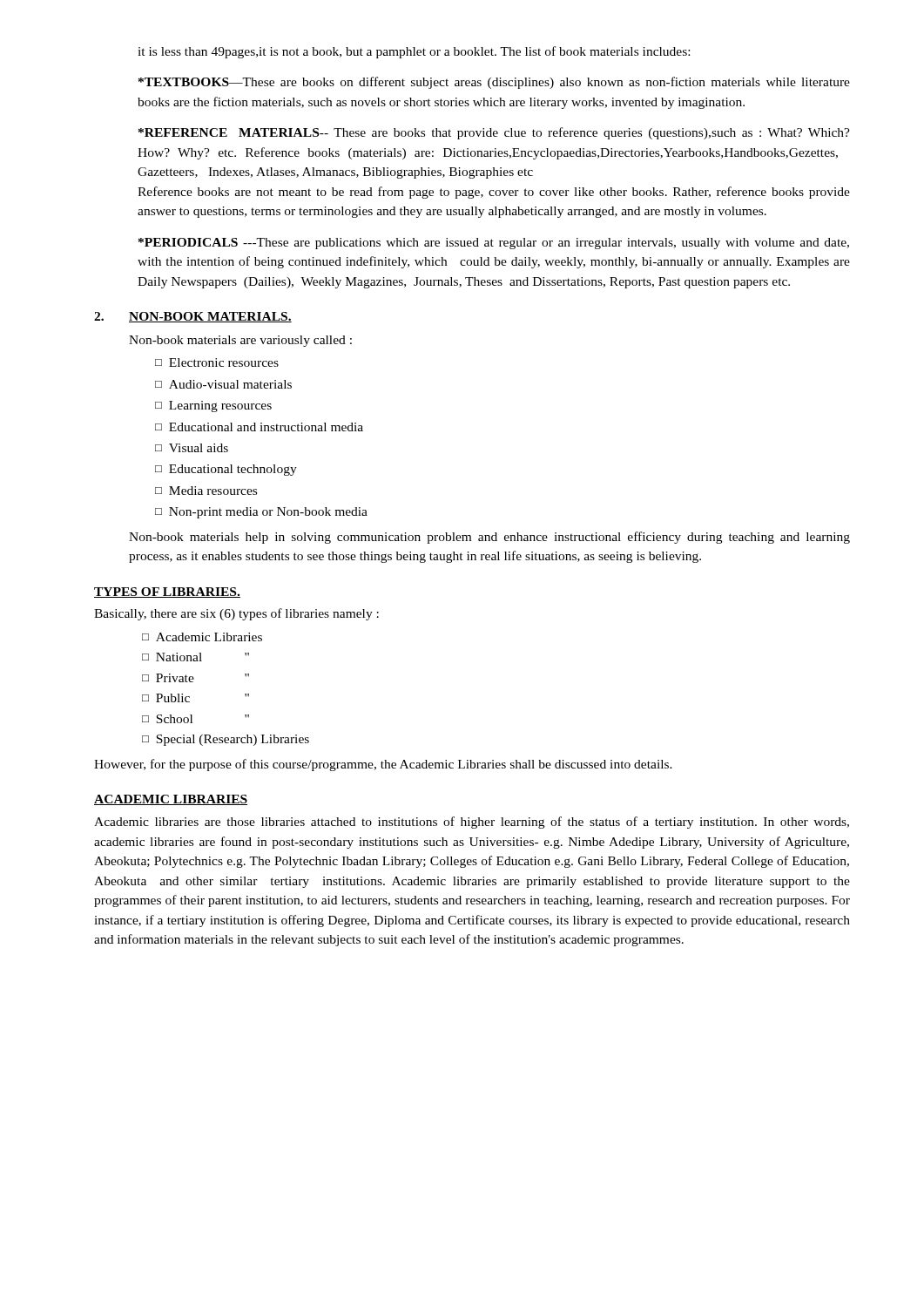Point to the element starting "□Non-print media or Non-book media"
Screen dimensions: 1307x924
[x=261, y=512]
